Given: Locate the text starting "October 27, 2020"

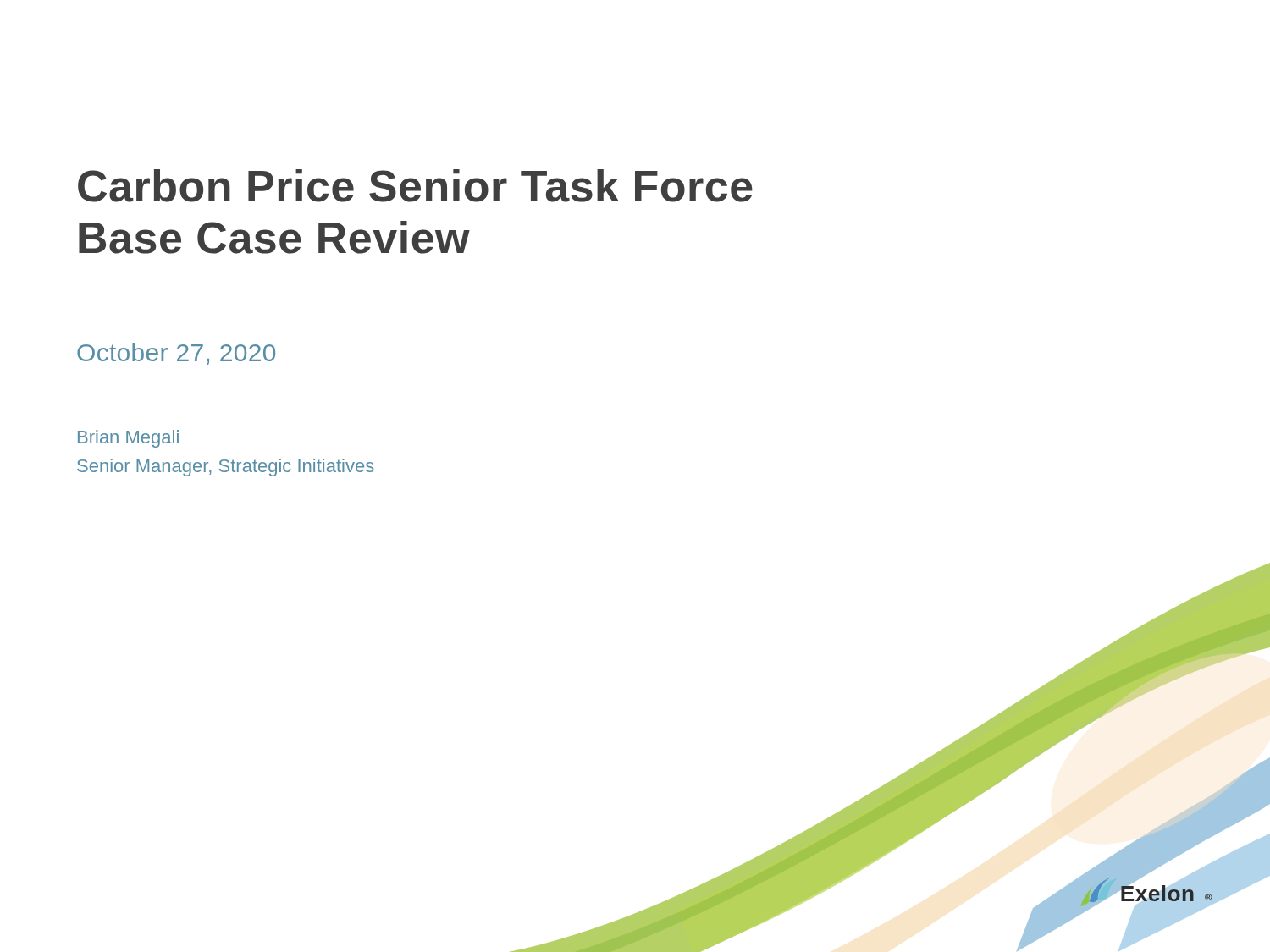Looking at the screenshot, I should point(176,352).
